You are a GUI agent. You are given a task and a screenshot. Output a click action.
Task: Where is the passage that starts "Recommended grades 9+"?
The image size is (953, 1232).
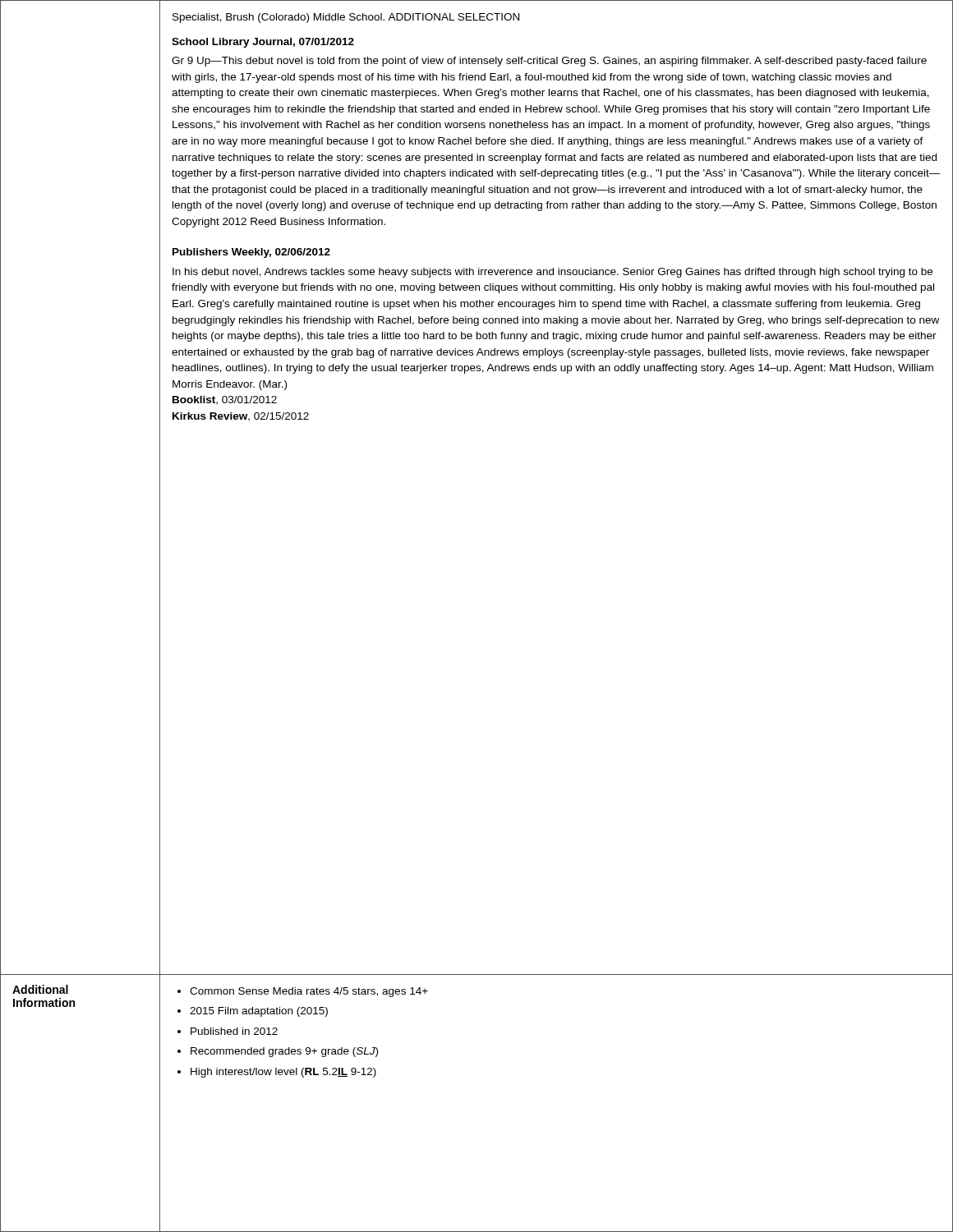[x=284, y=1051]
